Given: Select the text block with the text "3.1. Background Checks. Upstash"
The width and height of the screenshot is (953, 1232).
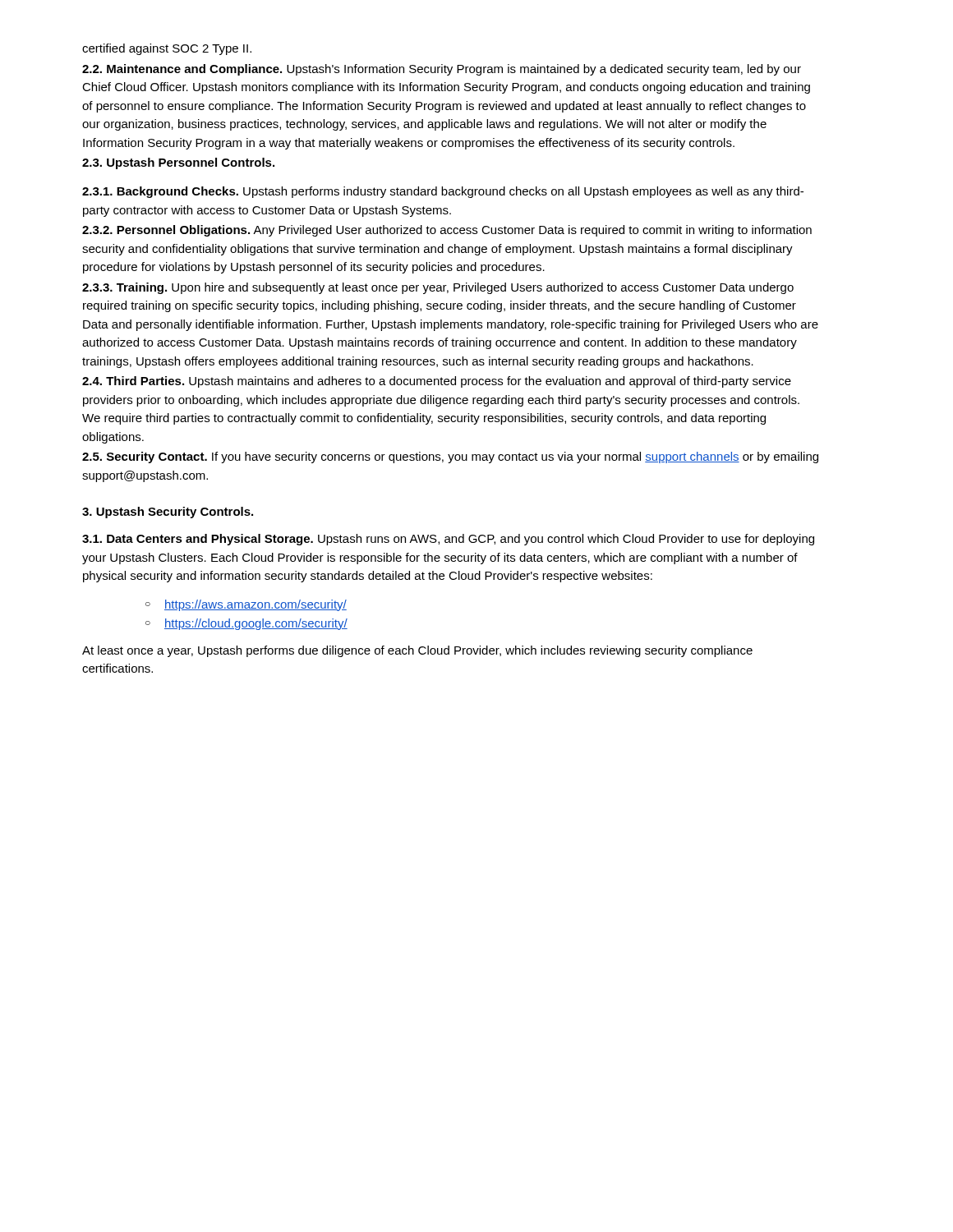Looking at the screenshot, I should tap(443, 200).
